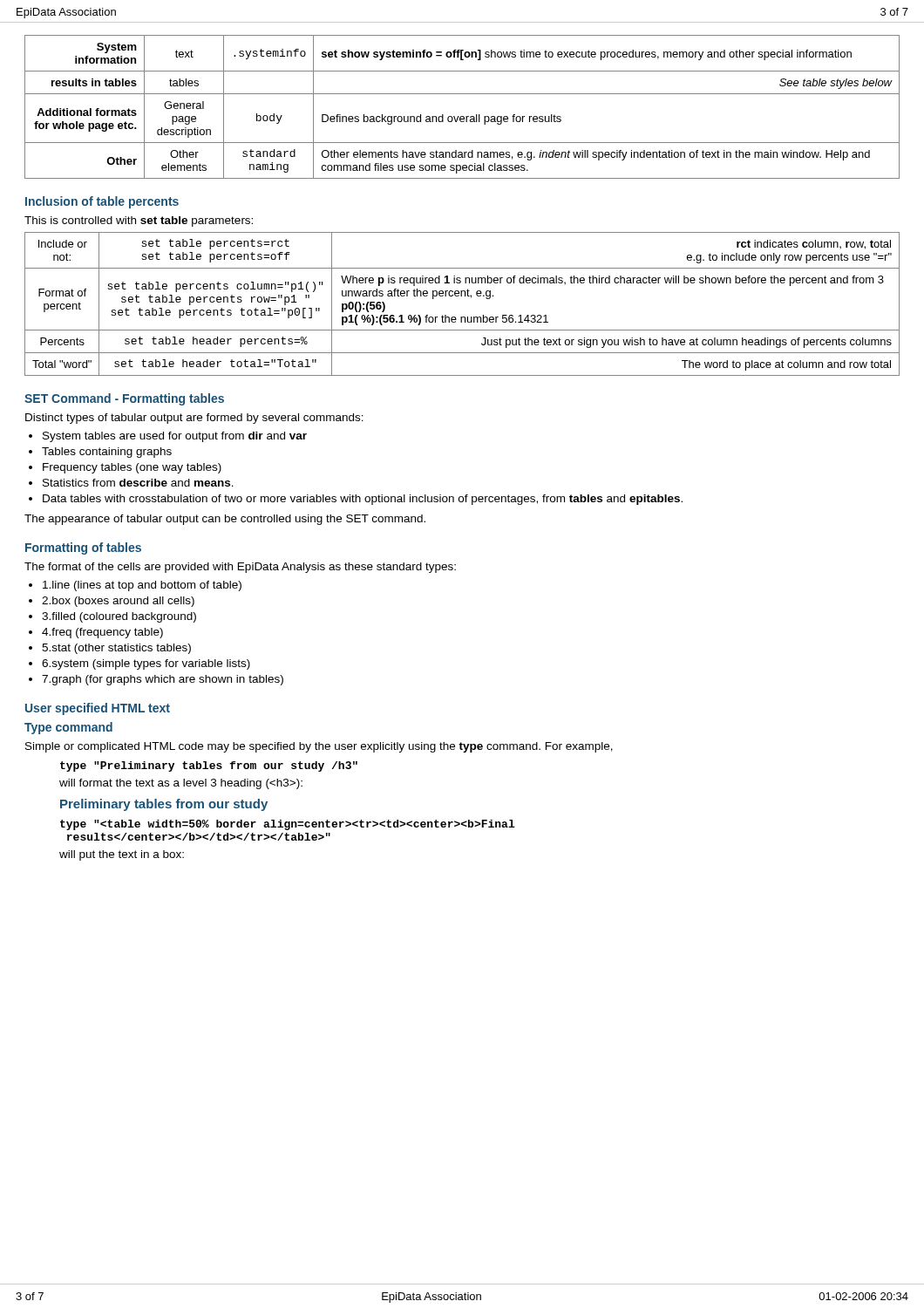924x1308 pixels.
Task: Select the section header that says "SET Command -"
Action: [x=124, y=398]
